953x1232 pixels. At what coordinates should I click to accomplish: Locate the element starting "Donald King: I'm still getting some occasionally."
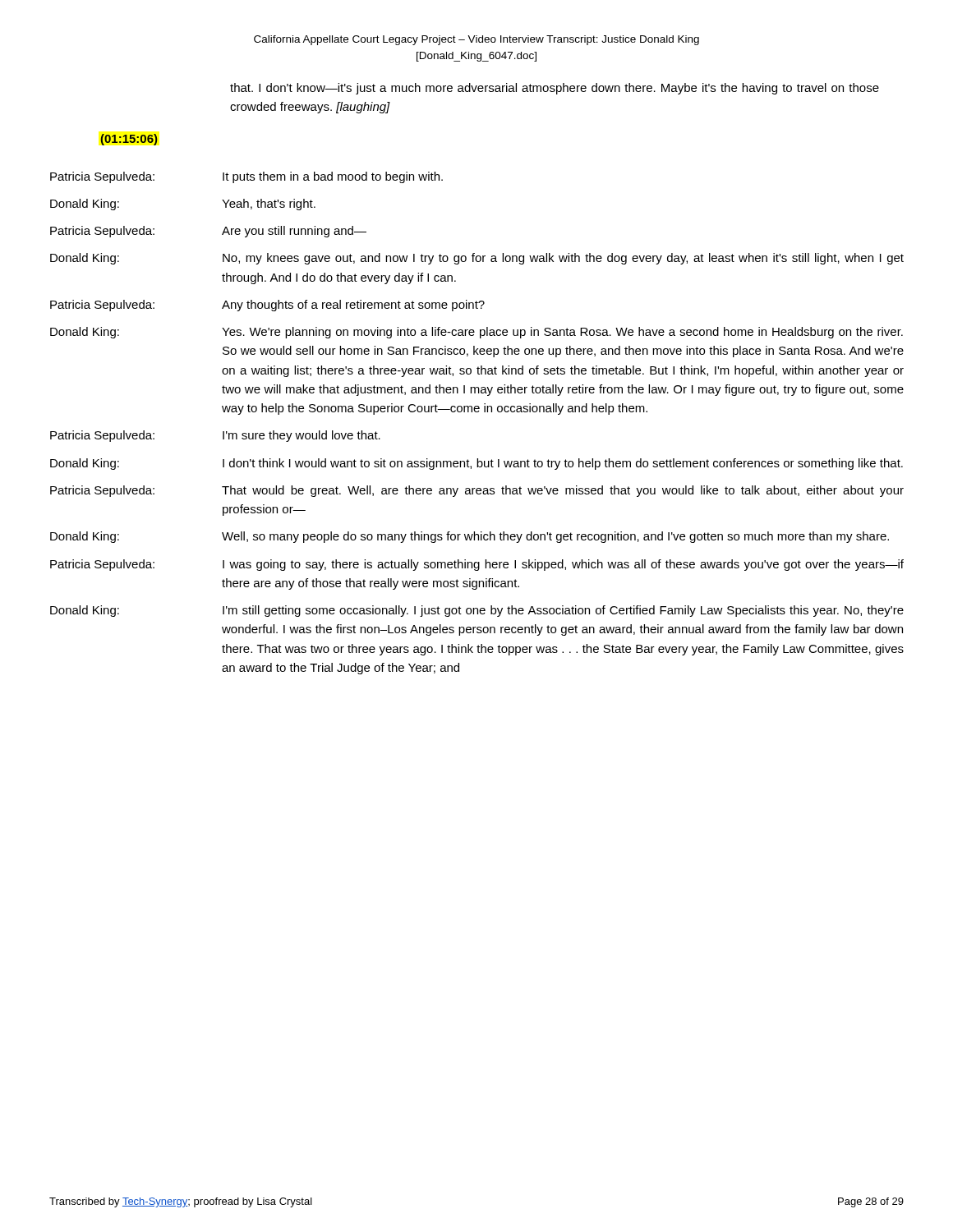[476, 639]
